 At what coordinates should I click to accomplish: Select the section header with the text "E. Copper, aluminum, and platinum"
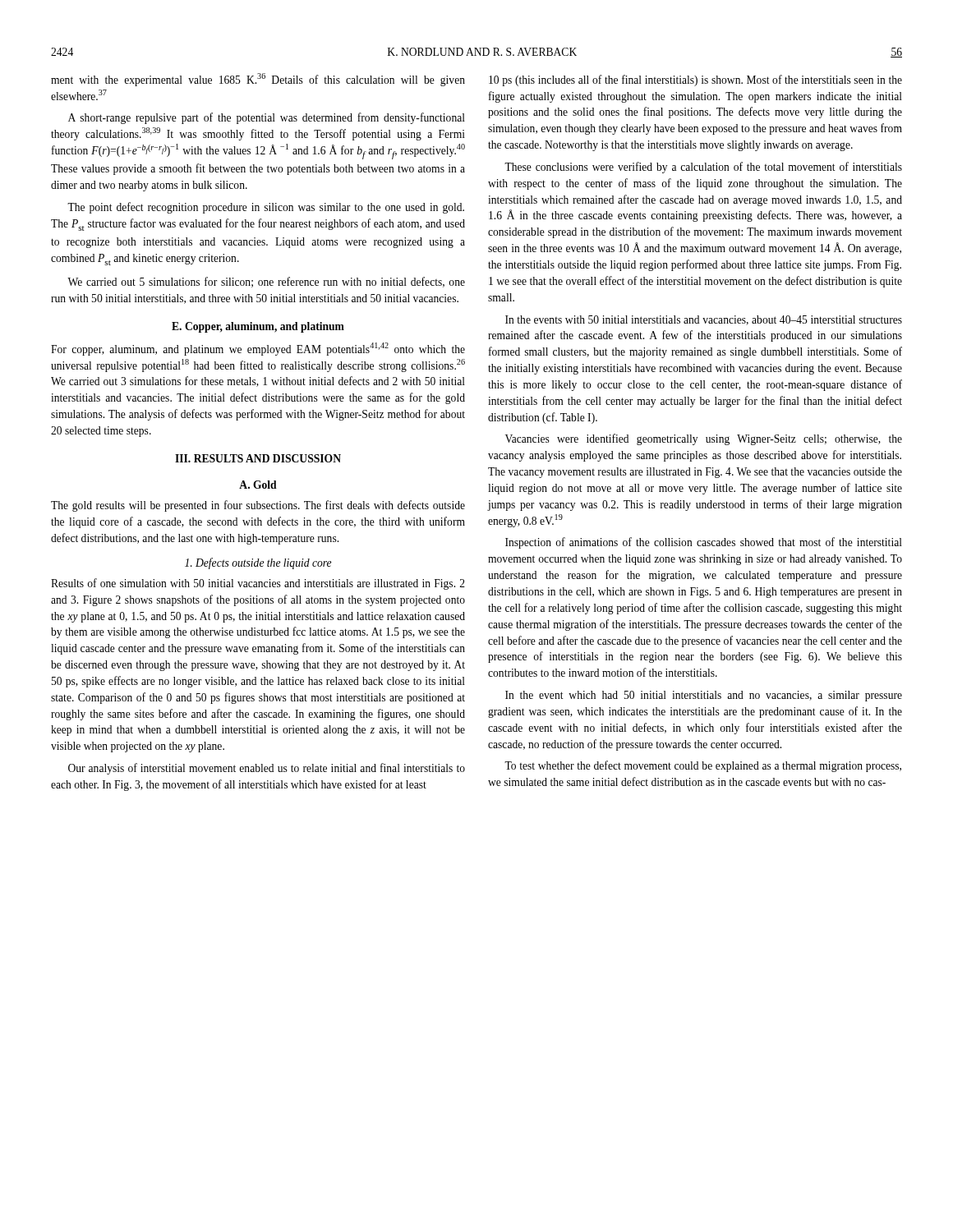pyautogui.click(x=258, y=326)
